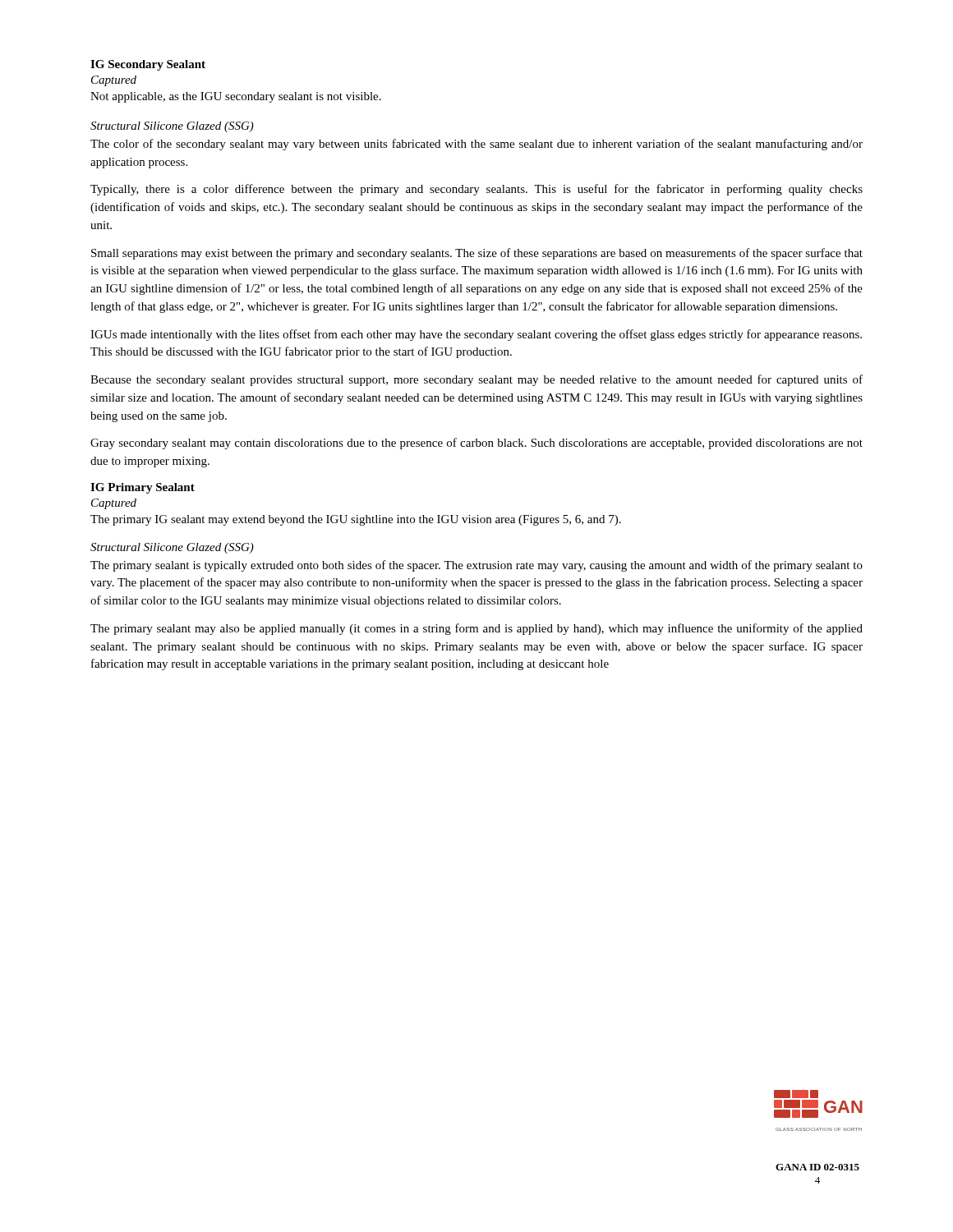The height and width of the screenshot is (1232, 953).
Task: Click on the section header containing "IG Secondary Sealant"
Action: pyautogui.click(x=148, y=64)
